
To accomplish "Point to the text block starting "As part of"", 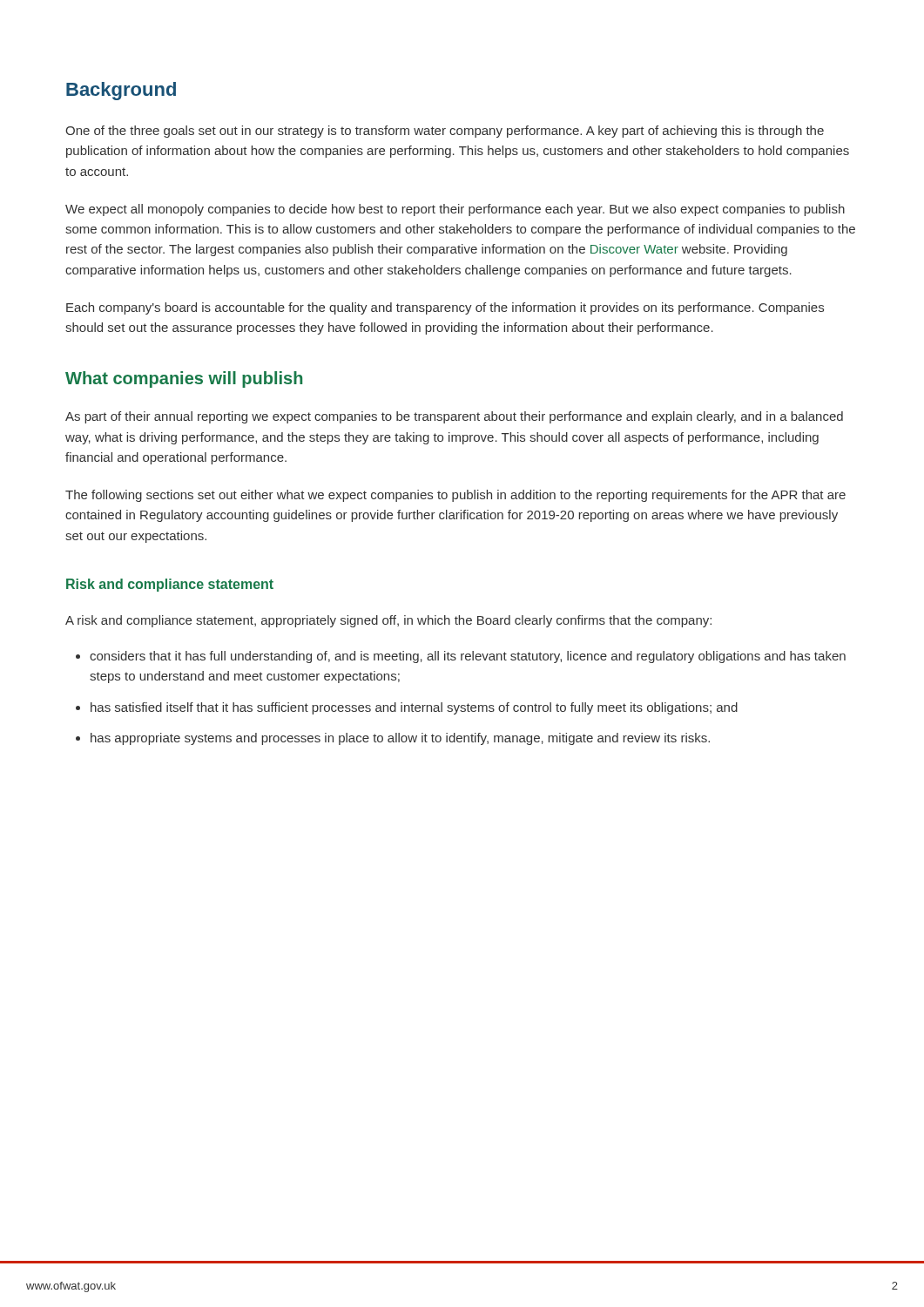I will [462, 437].
